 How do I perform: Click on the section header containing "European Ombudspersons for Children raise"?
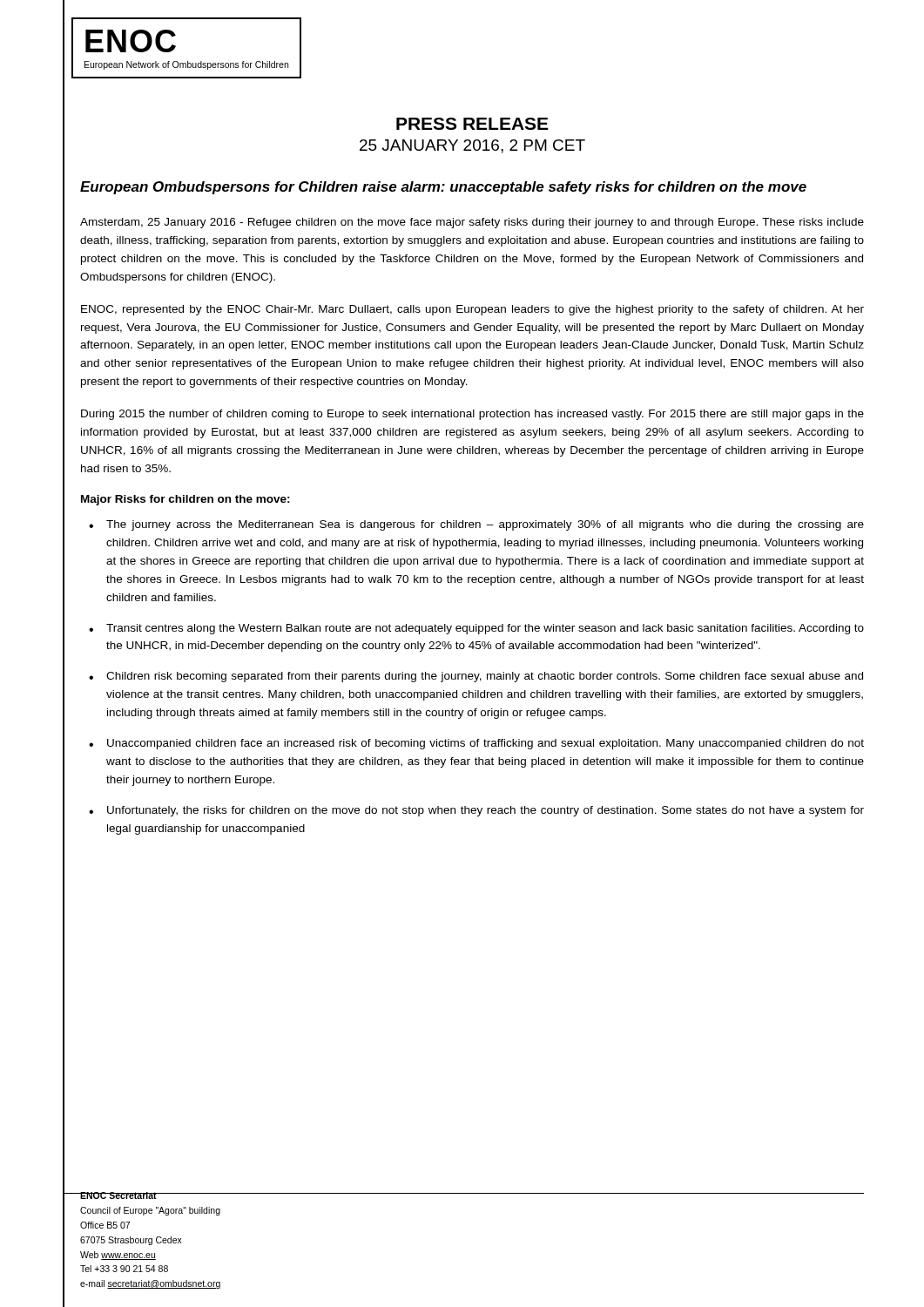[x=443, y=187]
